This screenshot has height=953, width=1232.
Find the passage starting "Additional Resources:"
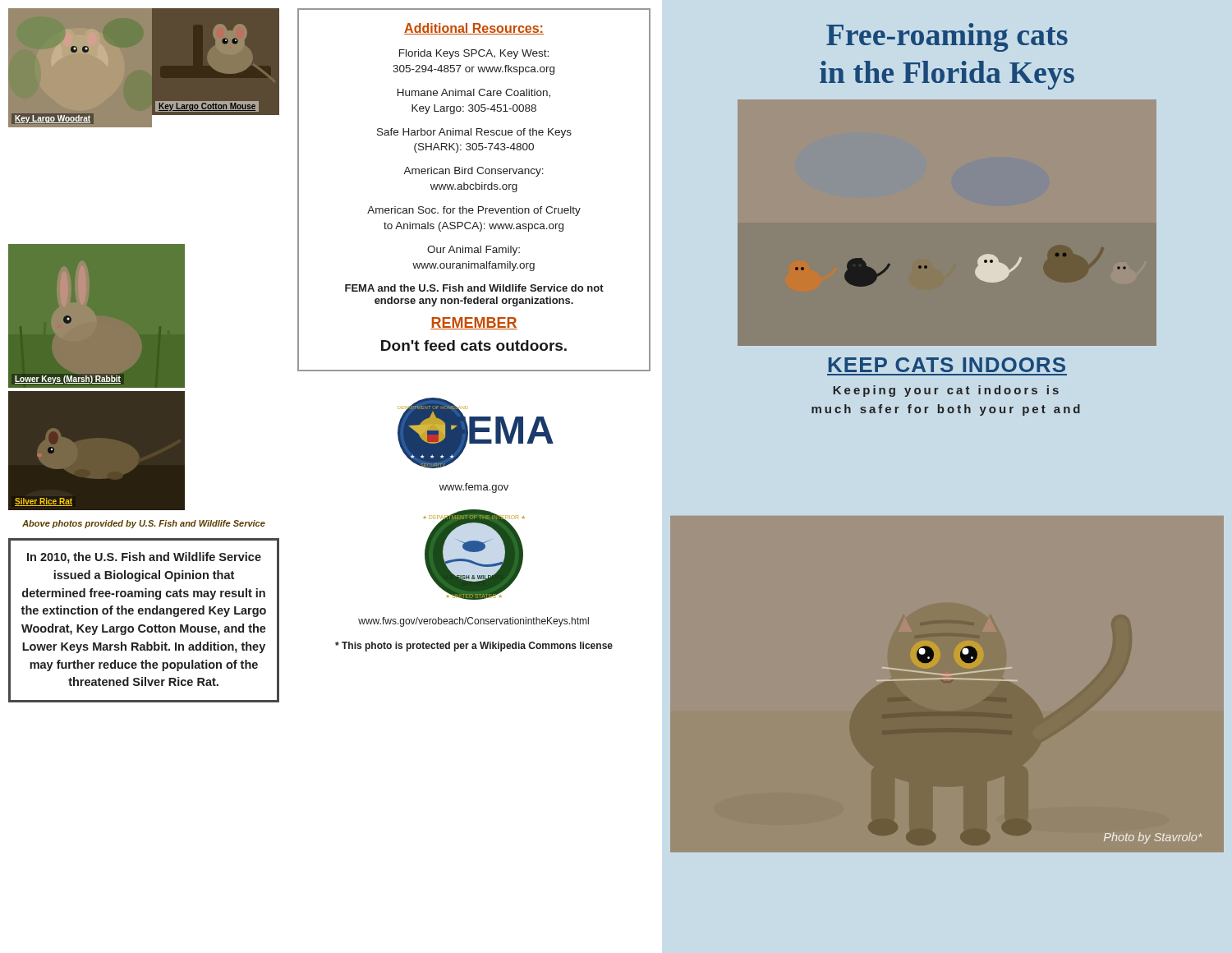(x=474, y=28)
